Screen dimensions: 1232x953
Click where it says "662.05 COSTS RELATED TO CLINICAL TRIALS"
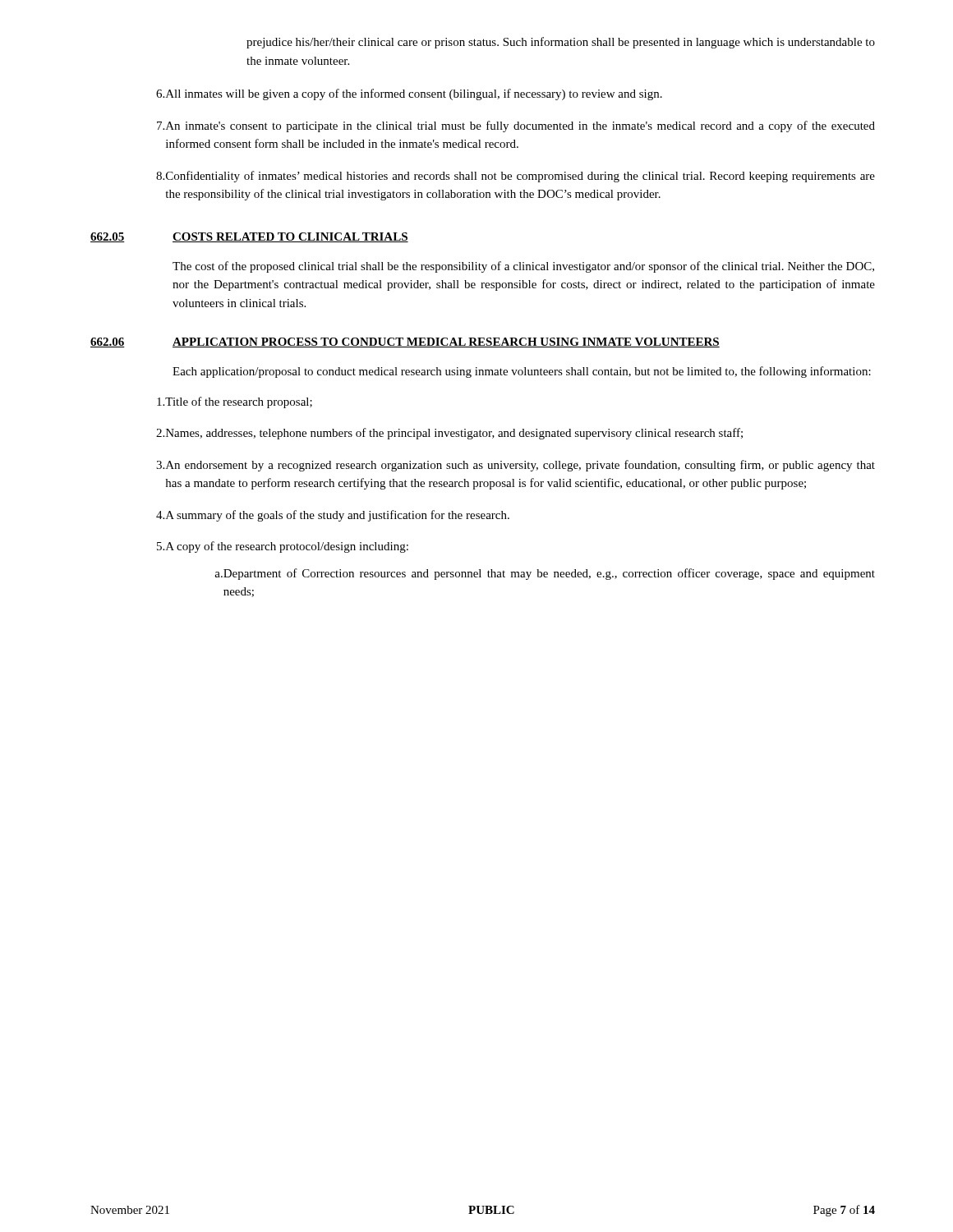click(x=249, y=237)
